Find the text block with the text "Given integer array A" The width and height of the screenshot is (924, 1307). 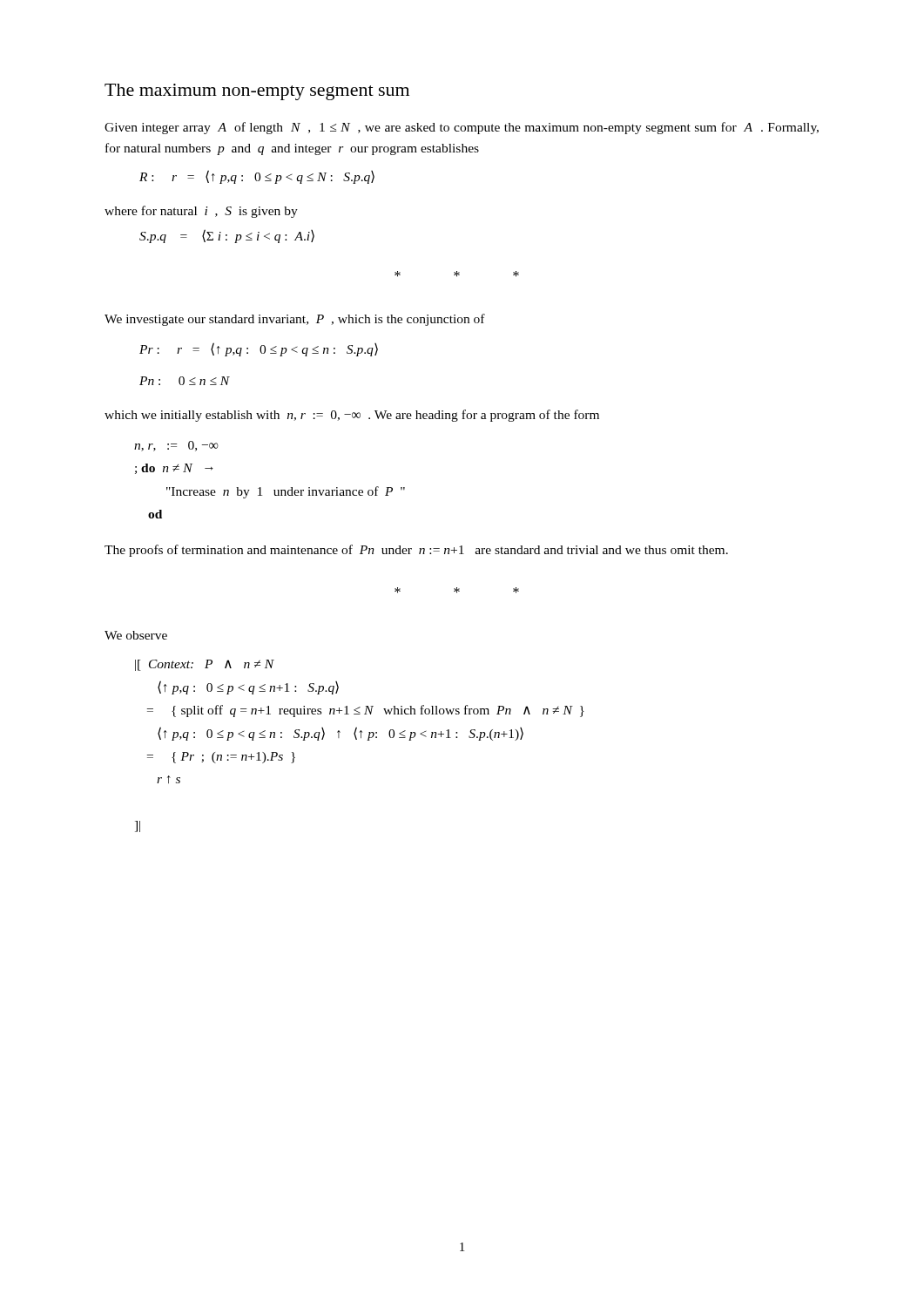[x=462, y=137]
